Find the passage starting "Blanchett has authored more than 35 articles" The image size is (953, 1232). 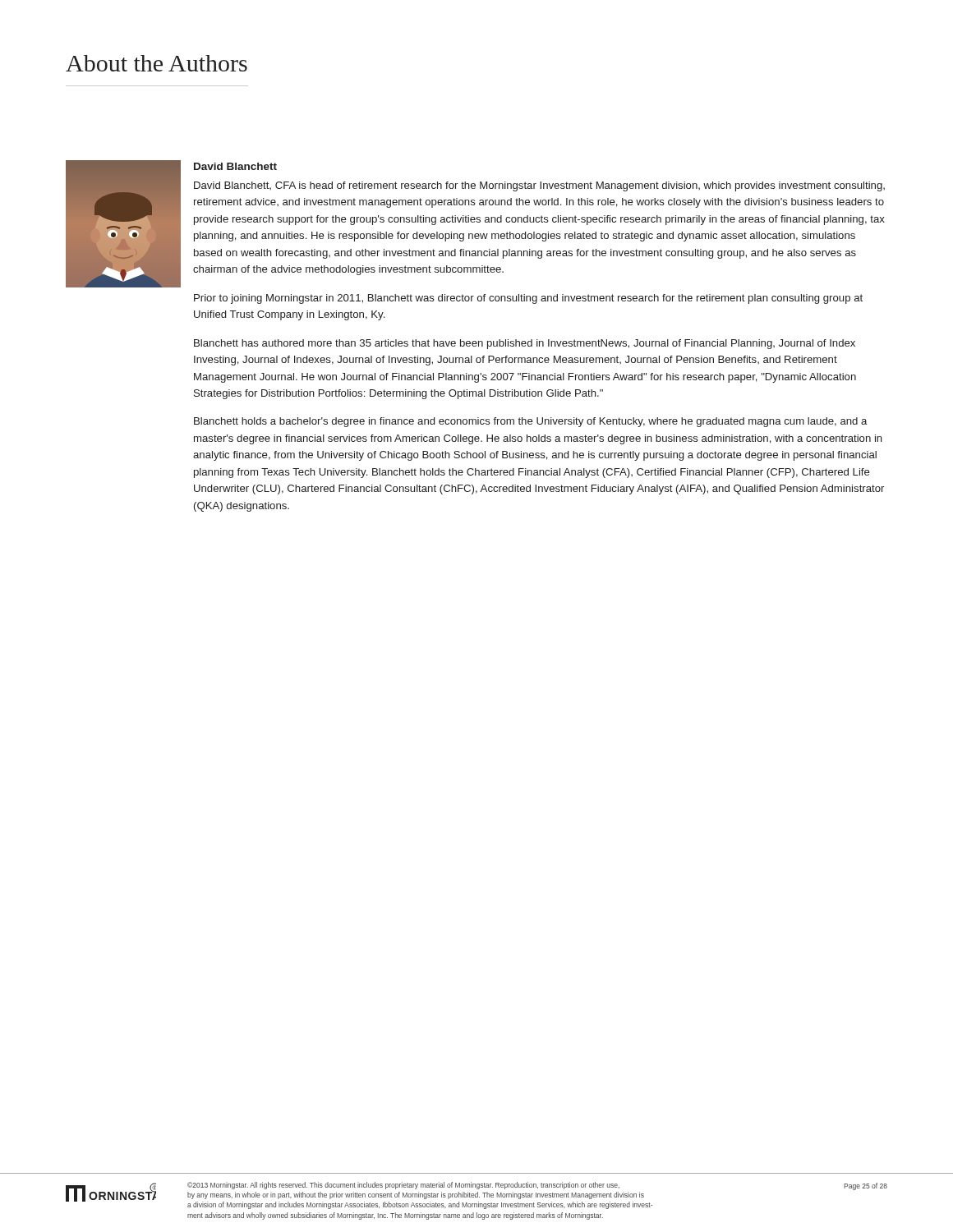pos(540,368)
